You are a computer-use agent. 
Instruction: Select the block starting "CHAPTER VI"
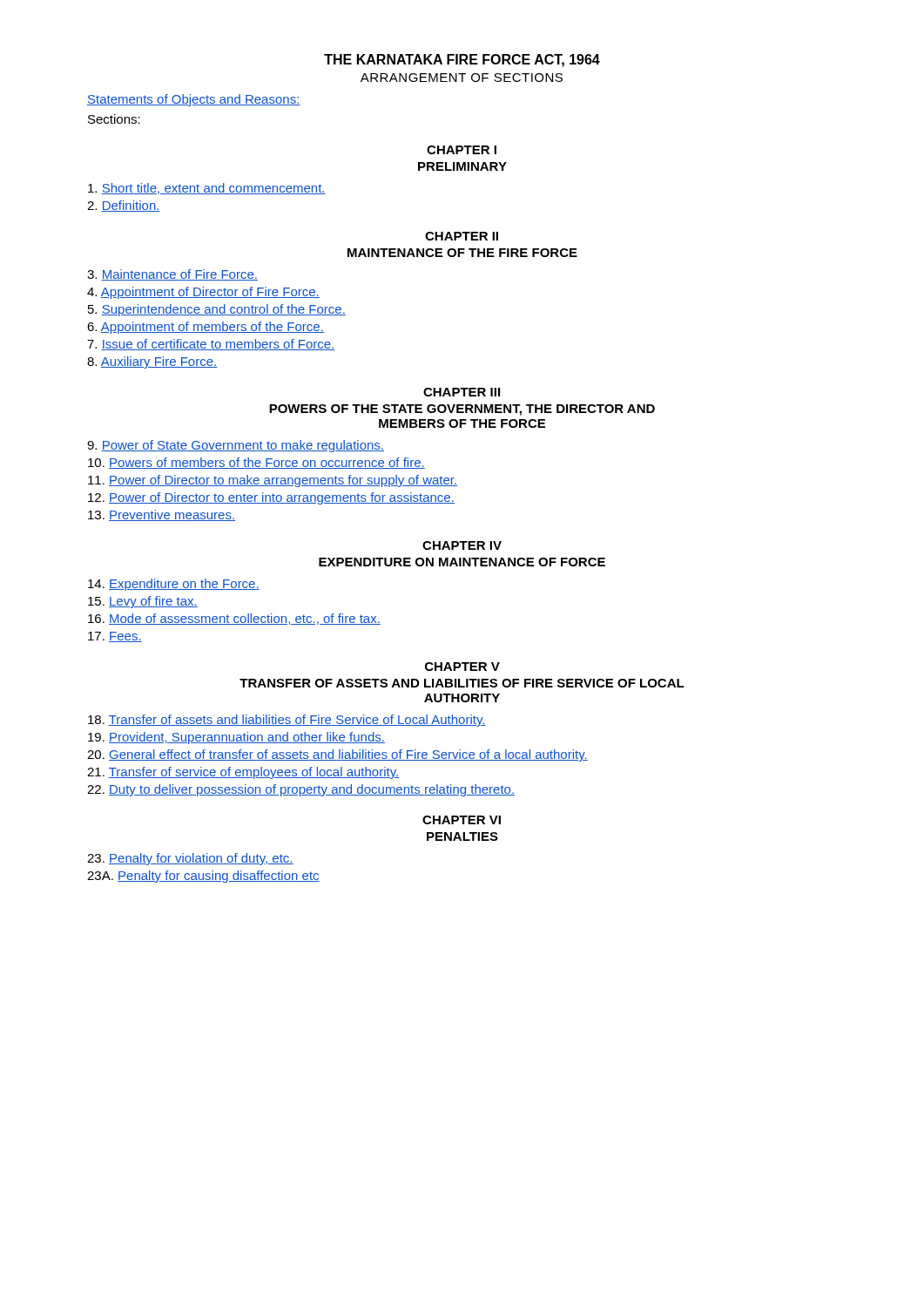(462, 819)
